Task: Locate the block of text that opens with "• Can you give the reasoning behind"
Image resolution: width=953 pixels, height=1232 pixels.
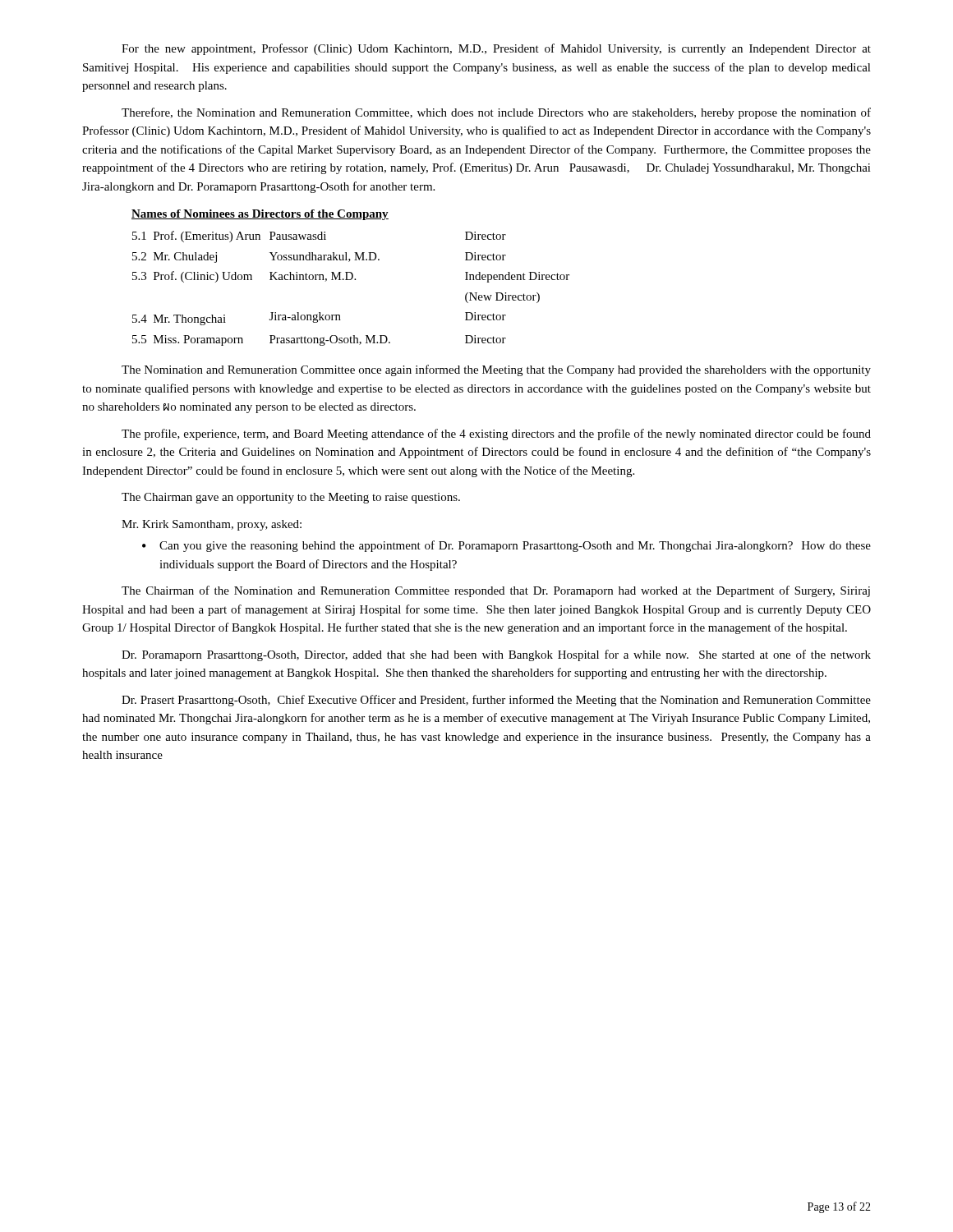Action: (506, 555)
